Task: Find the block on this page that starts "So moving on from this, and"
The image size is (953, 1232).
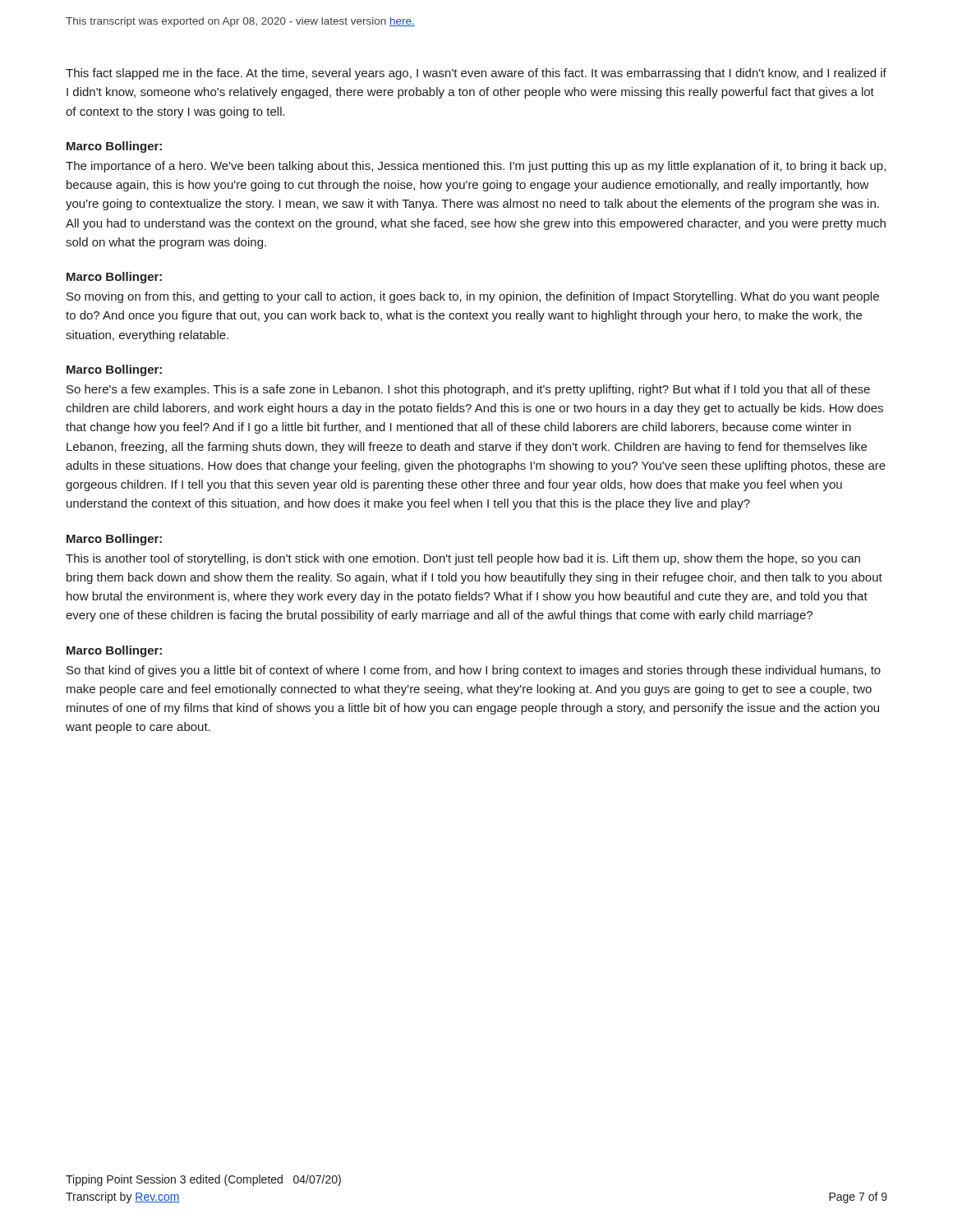Action: point(473,315)
